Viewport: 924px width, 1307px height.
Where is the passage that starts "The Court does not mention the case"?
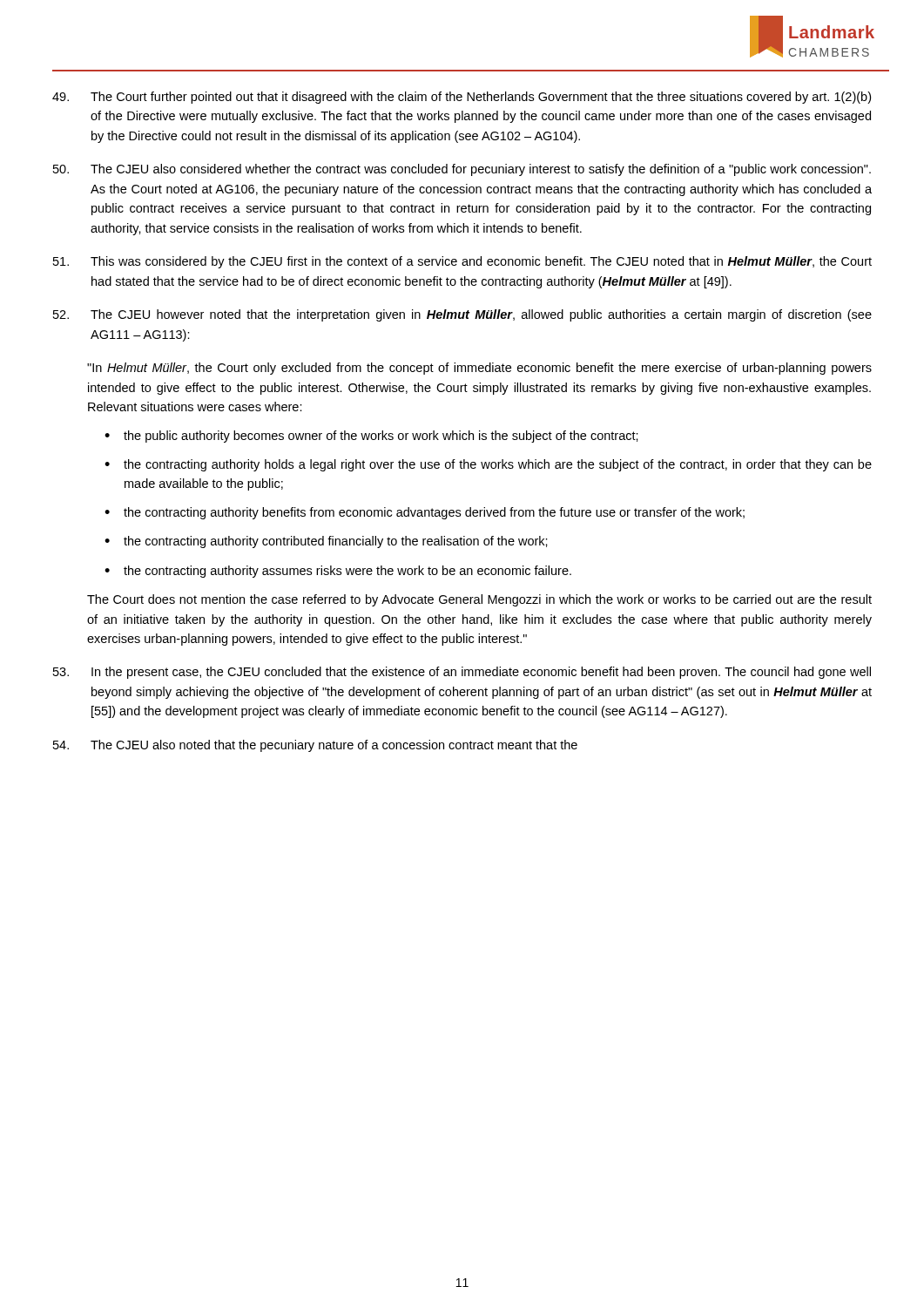click(x=479, y=619)
